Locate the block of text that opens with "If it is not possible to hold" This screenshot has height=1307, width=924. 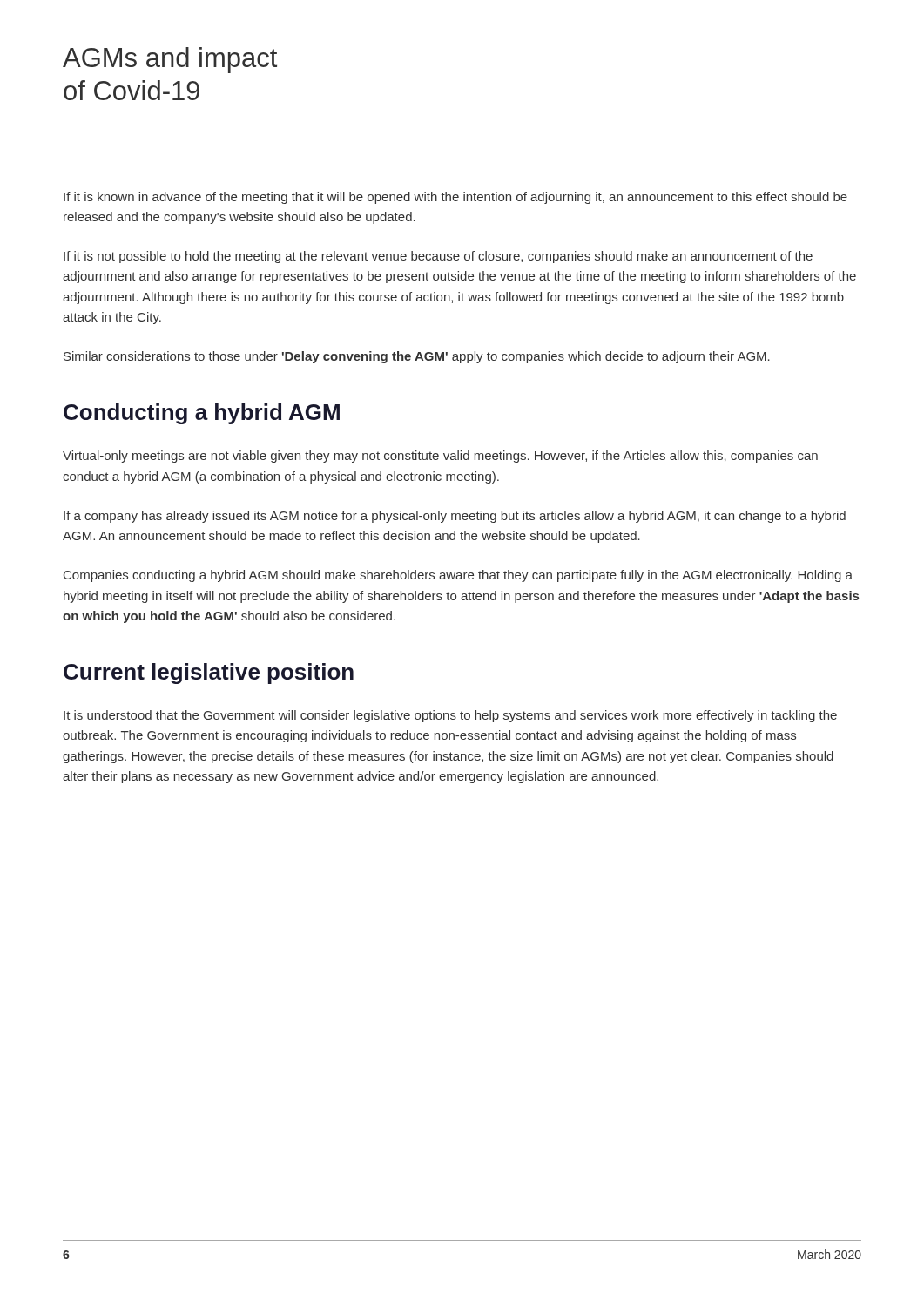[x=460, y=286]
